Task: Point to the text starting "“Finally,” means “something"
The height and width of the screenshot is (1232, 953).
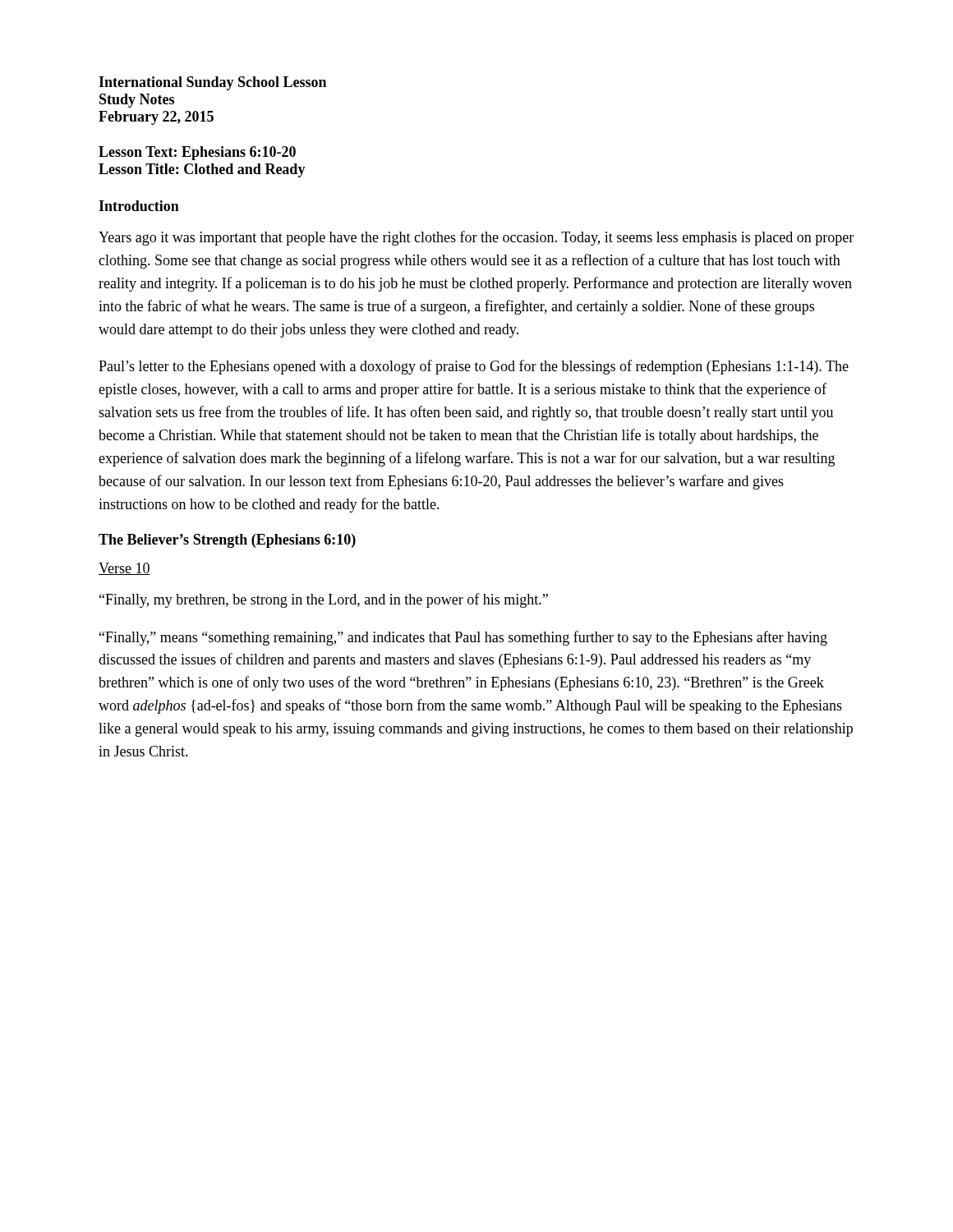Action: pyautogui.click(x=476, y=694)
